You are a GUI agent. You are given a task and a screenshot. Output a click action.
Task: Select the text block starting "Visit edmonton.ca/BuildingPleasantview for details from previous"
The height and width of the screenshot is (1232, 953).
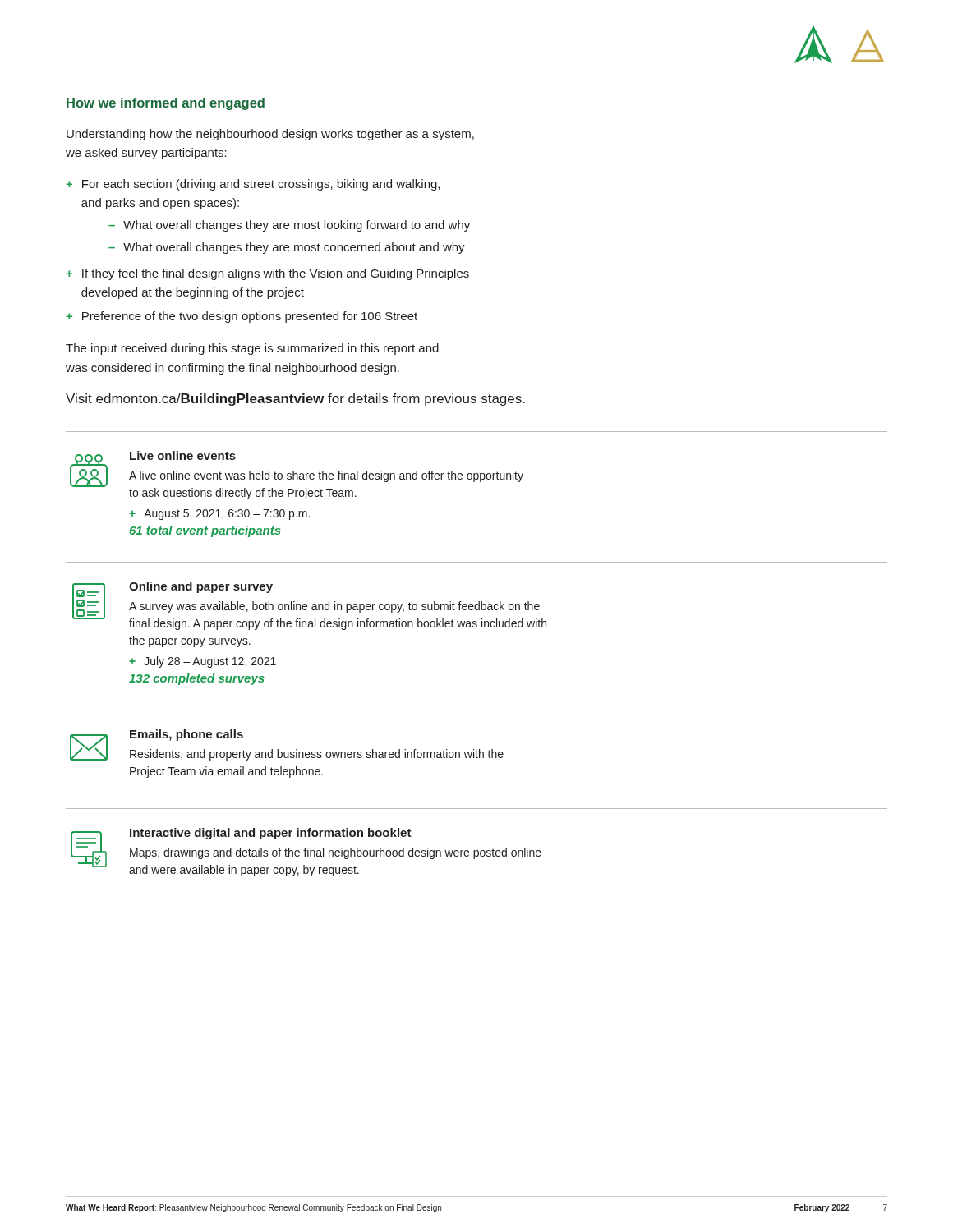pos(296,399)
